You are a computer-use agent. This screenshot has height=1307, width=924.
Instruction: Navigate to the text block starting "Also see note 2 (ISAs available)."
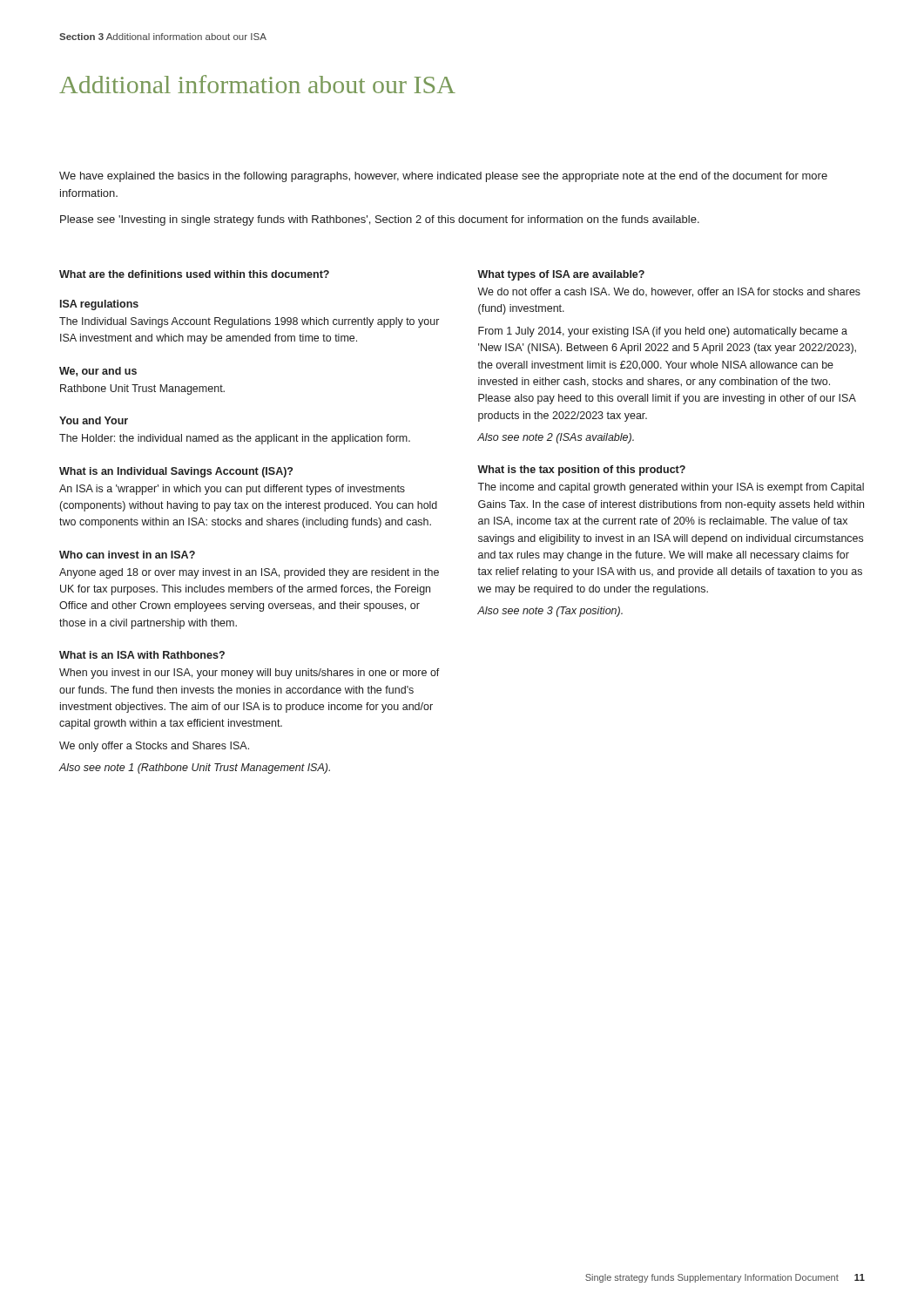click(556, 438)
